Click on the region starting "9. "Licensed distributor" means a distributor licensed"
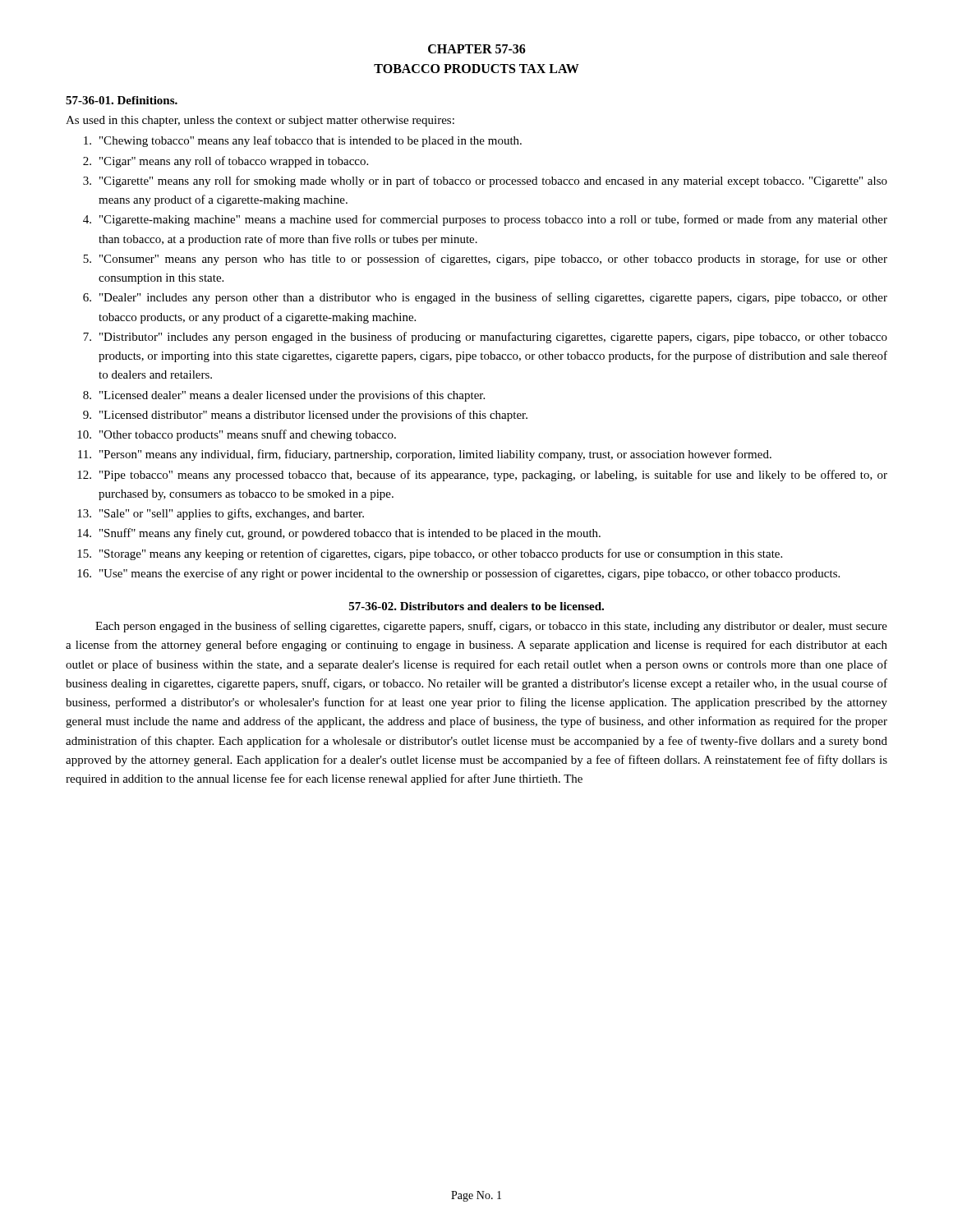The width and height of the screenshot is (953, 1232). coord(476,415)
